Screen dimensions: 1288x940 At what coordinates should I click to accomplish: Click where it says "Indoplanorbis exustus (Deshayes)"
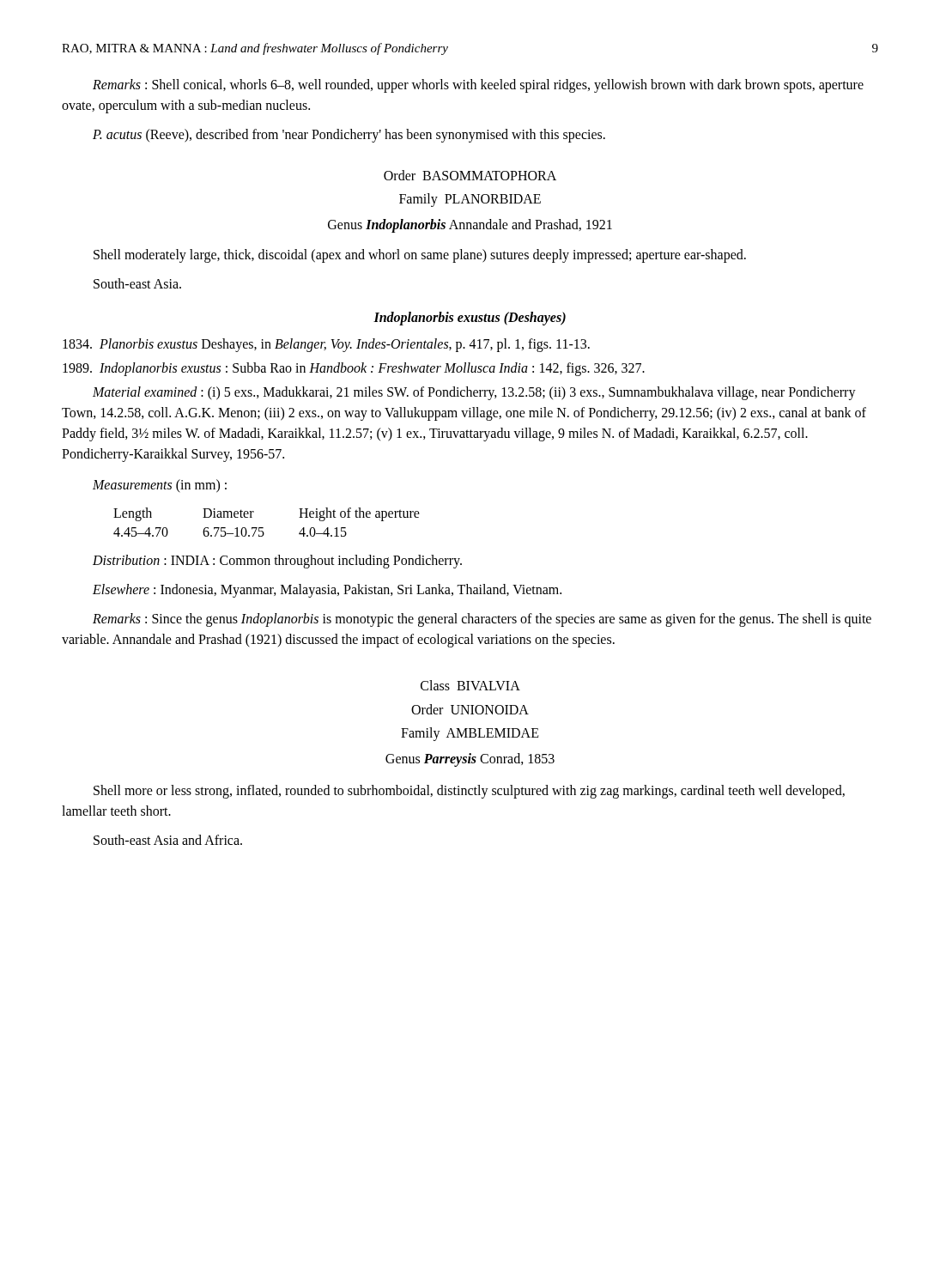click(x=470, y=318)
